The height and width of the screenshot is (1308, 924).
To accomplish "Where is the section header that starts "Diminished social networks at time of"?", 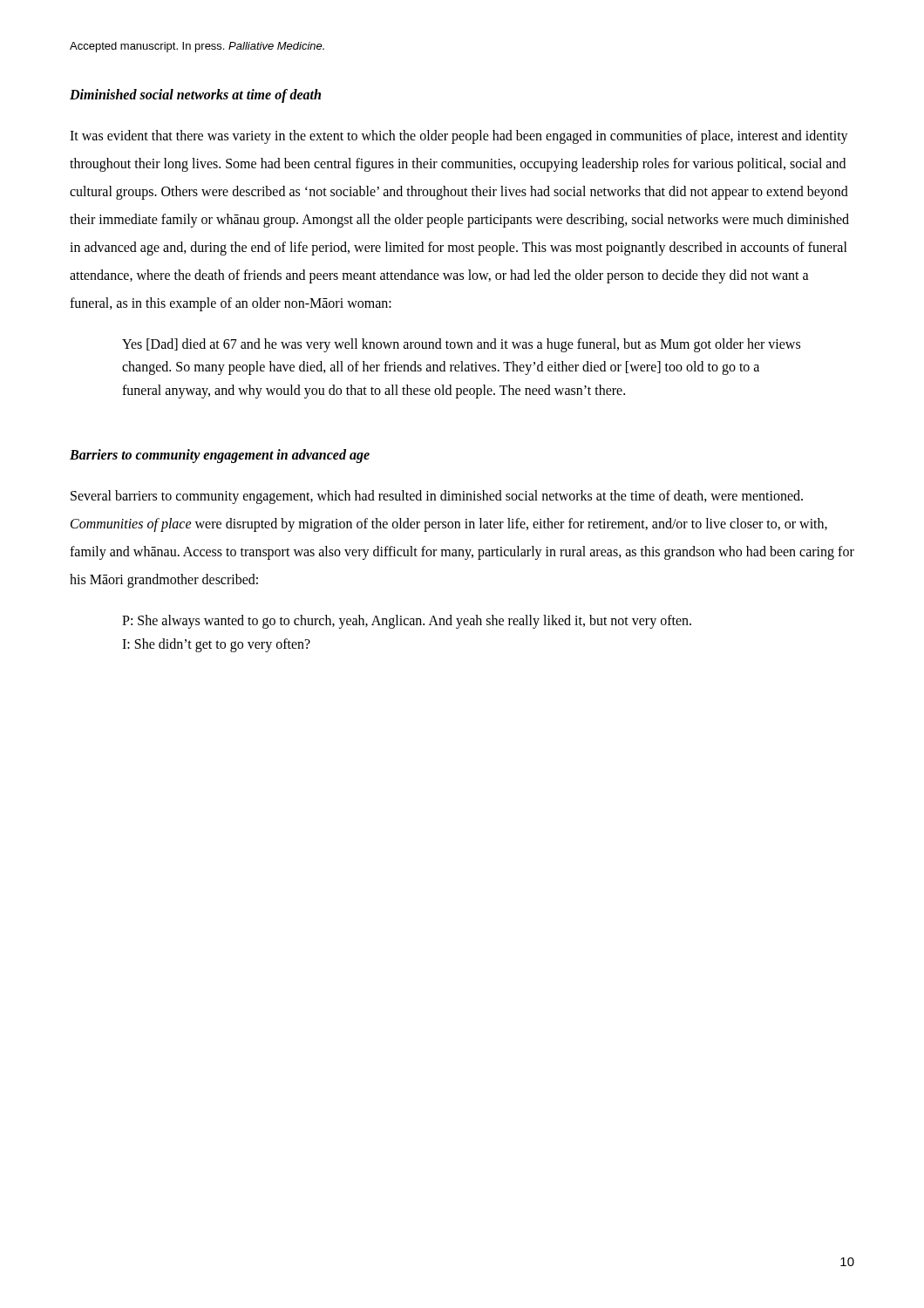I will pyautogui.click(x=196, y=95).
